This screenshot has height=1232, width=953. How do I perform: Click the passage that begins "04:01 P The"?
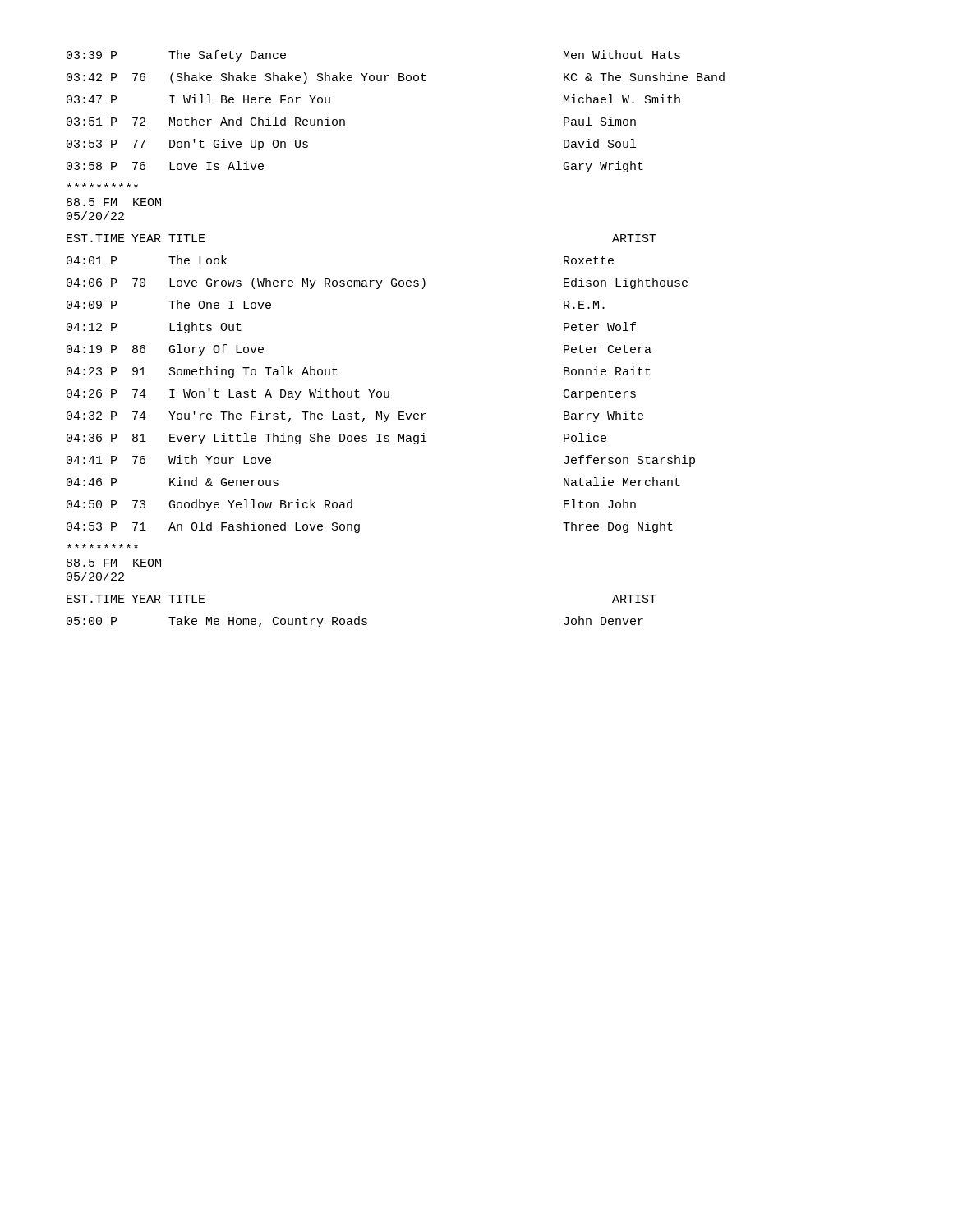click(92, 260)
